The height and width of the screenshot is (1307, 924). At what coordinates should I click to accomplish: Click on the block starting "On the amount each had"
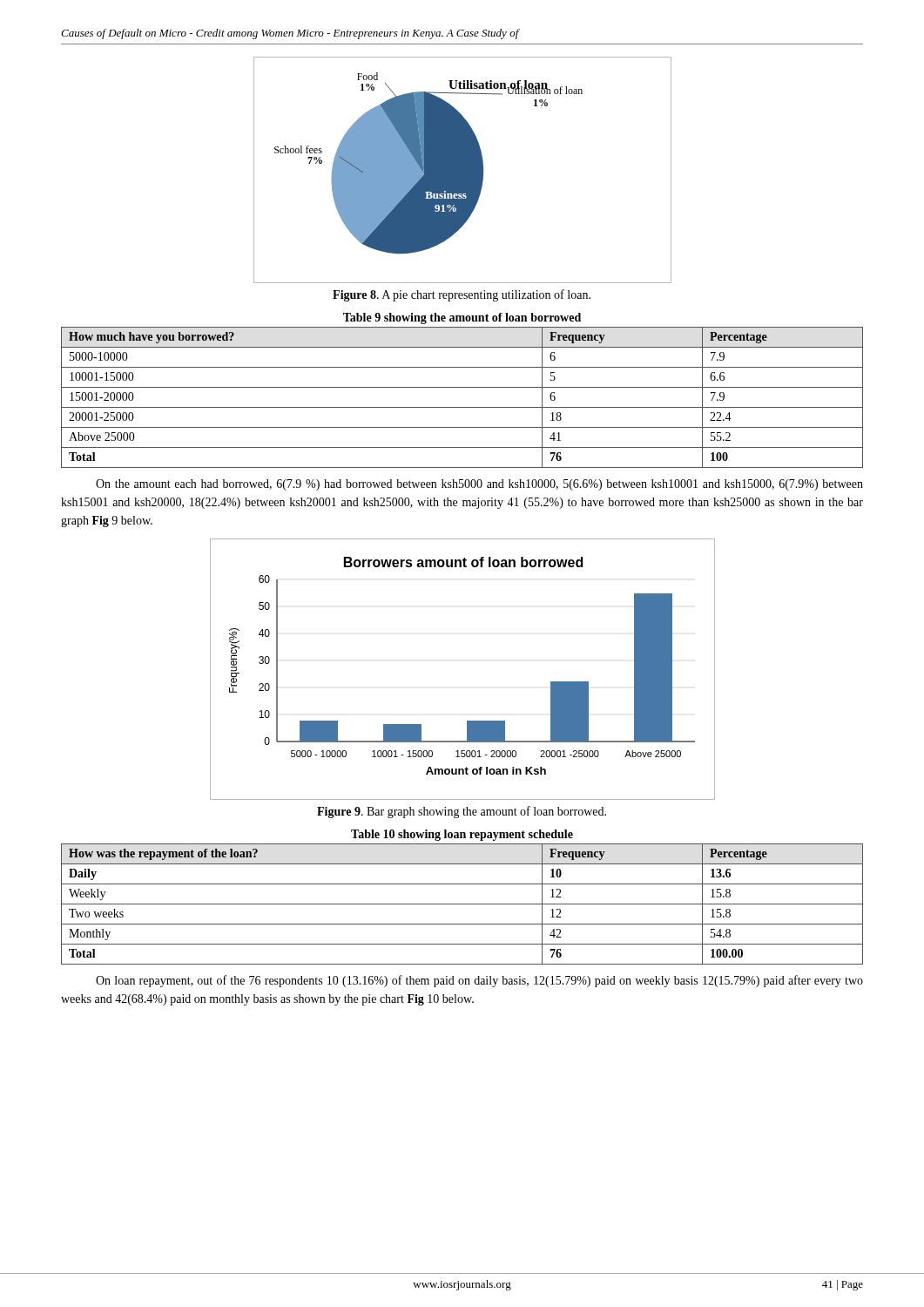tap(462, 502)
